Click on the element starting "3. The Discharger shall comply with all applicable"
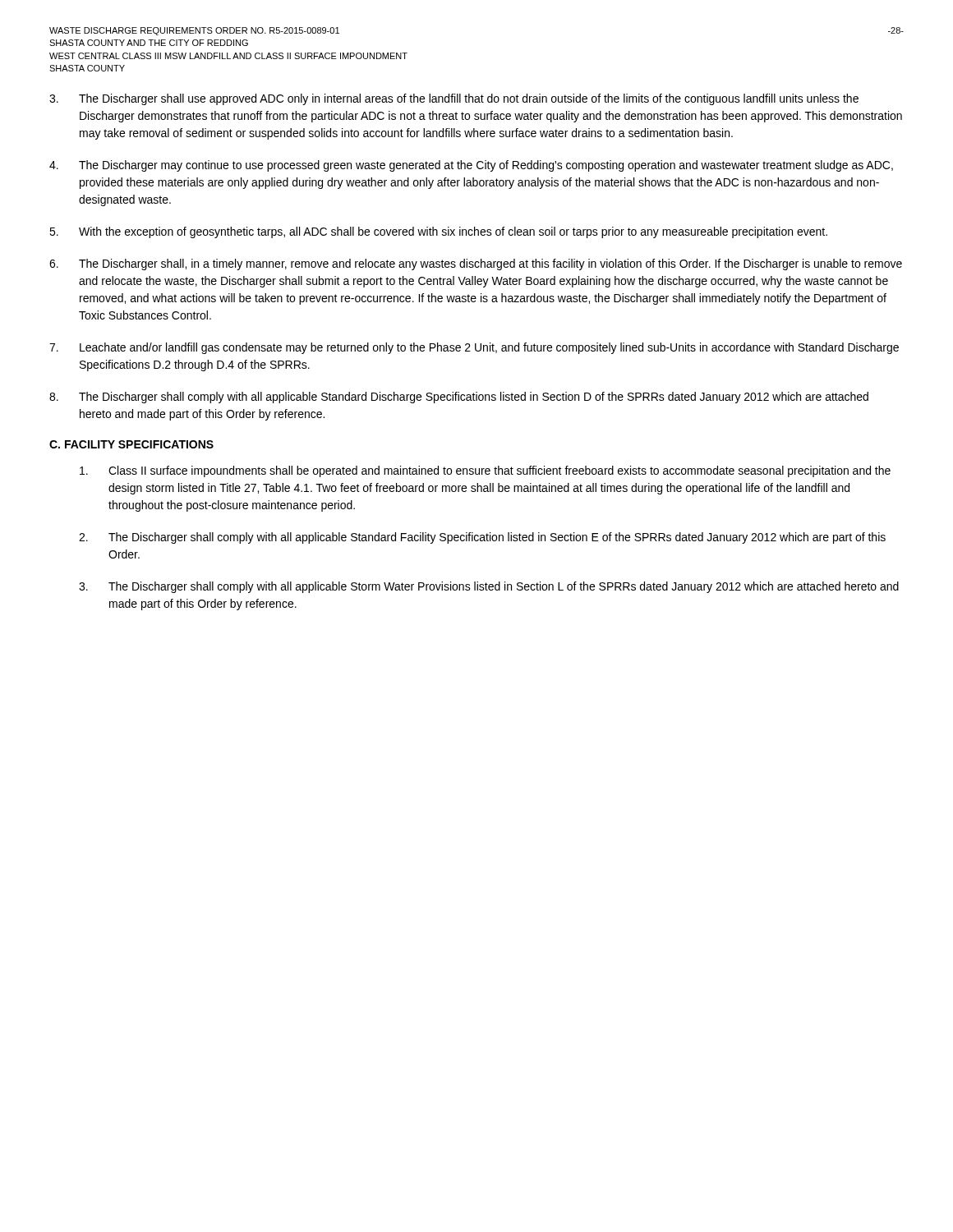Viewport: 953px width, 1232px height. pos(491,595)
